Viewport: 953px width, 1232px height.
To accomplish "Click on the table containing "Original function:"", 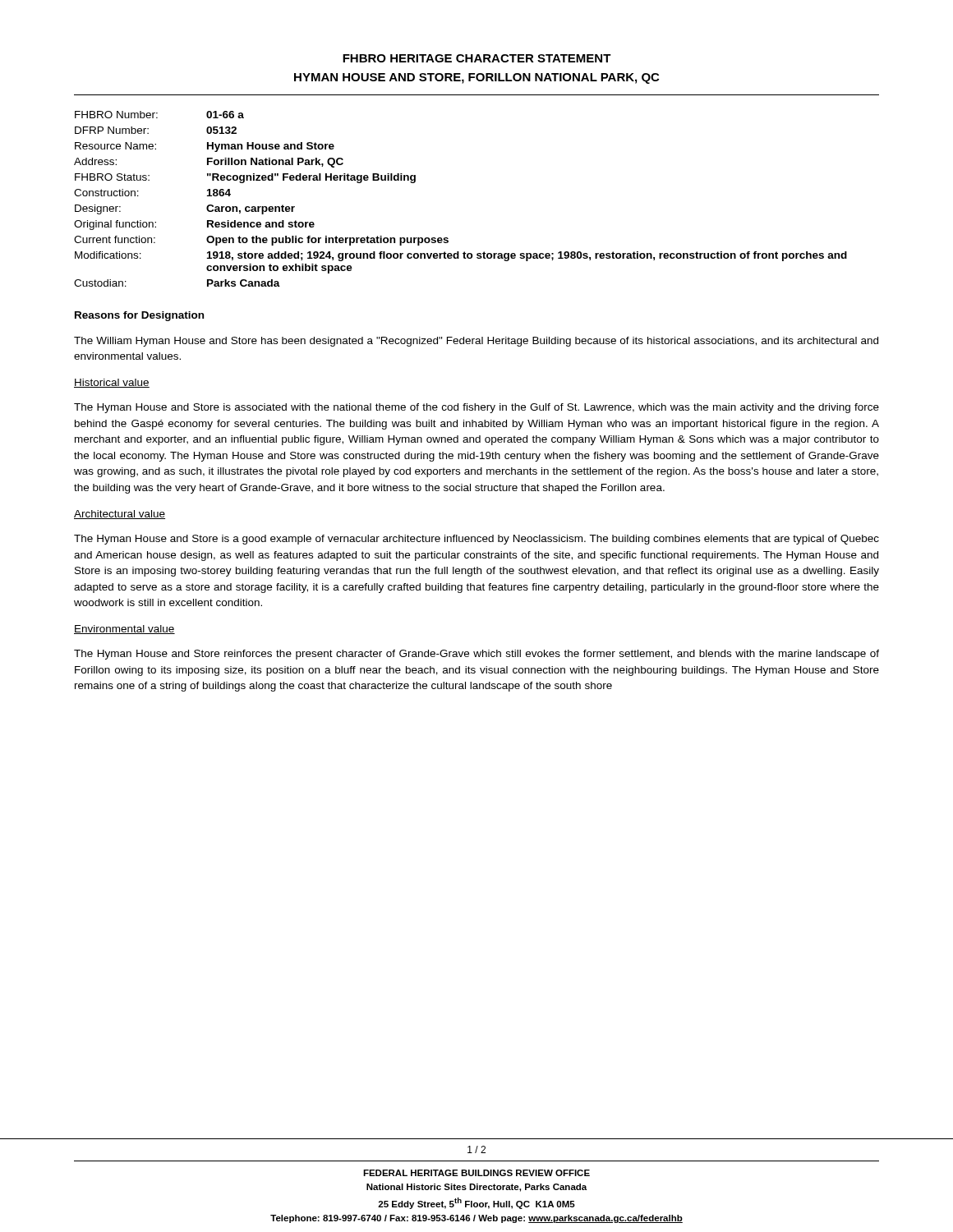I will coord(476,199).
